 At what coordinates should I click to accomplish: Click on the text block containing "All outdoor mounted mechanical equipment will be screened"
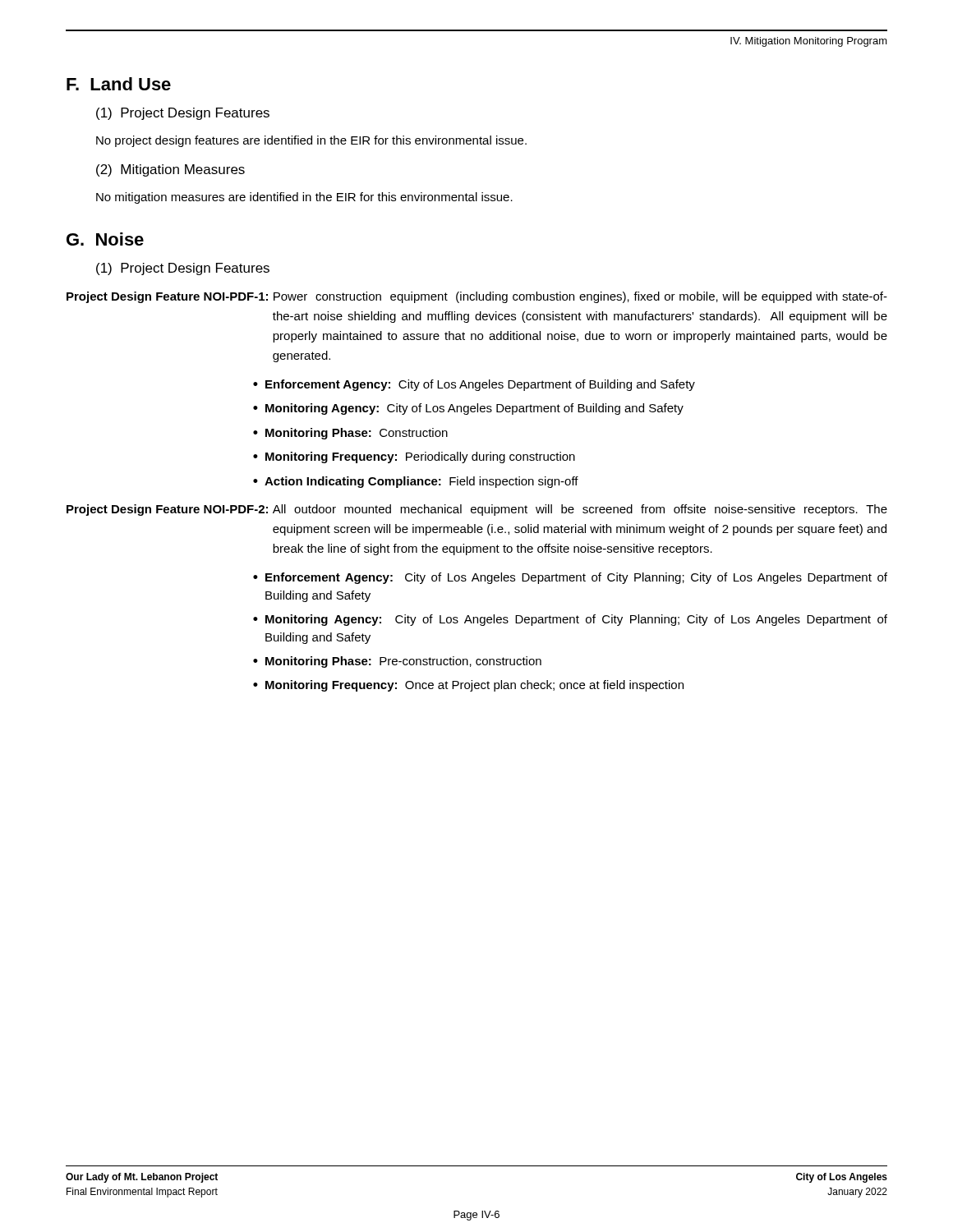580,528
